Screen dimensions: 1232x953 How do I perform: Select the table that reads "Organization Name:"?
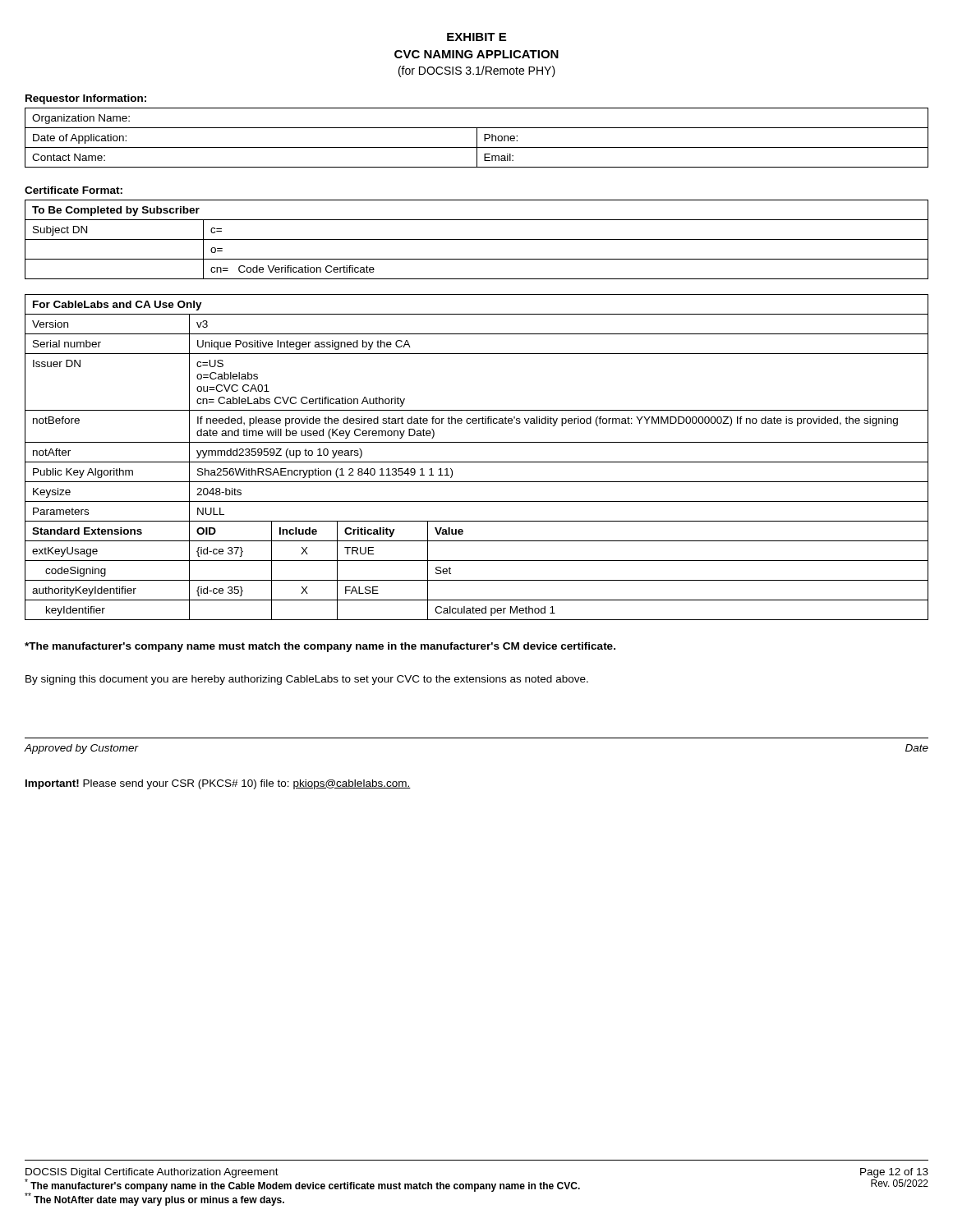[476, 138]
